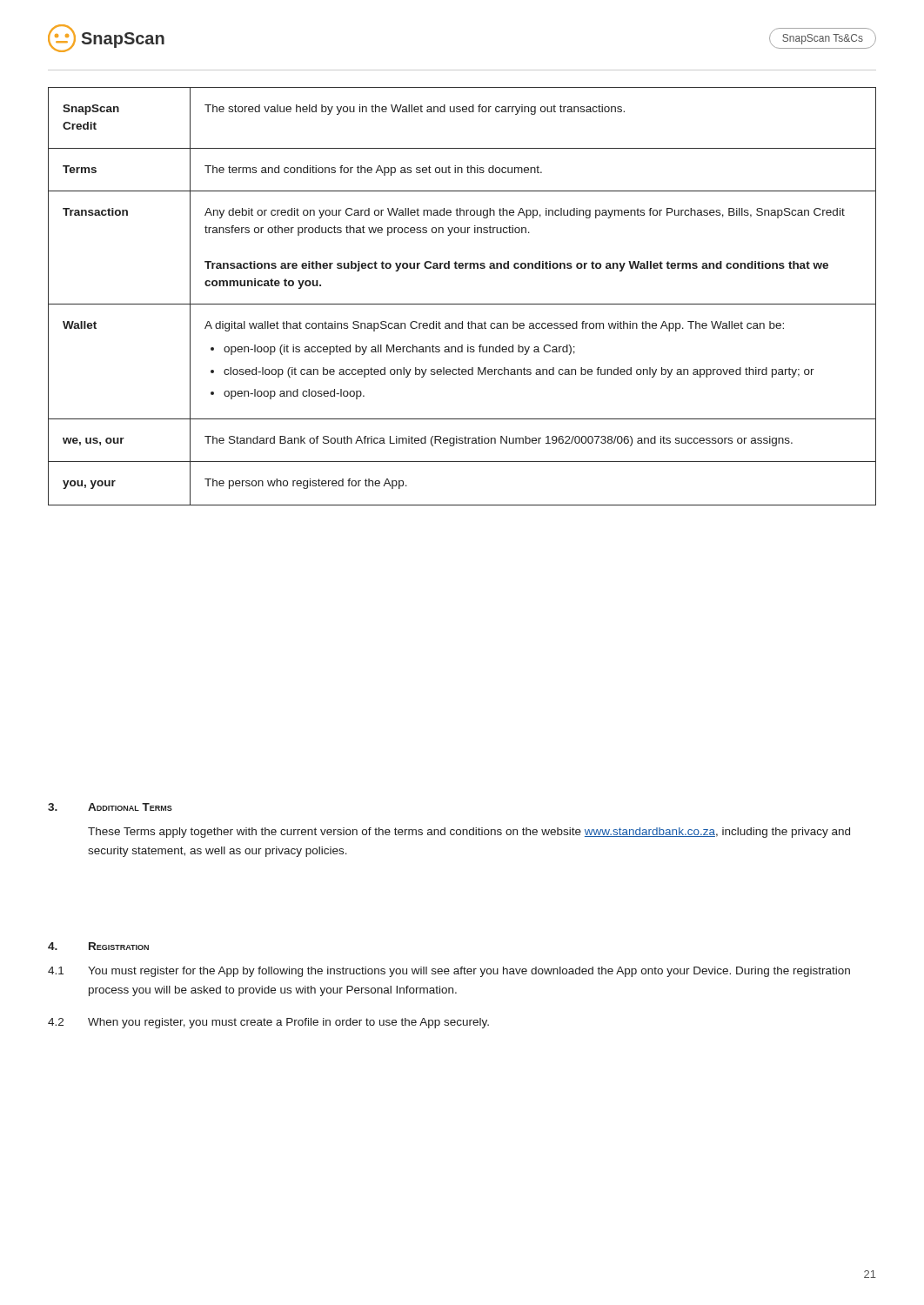Locate the region starting "4.1 You must register"
This screenshot has height=1305, width=924.
[x=462, y=981]
